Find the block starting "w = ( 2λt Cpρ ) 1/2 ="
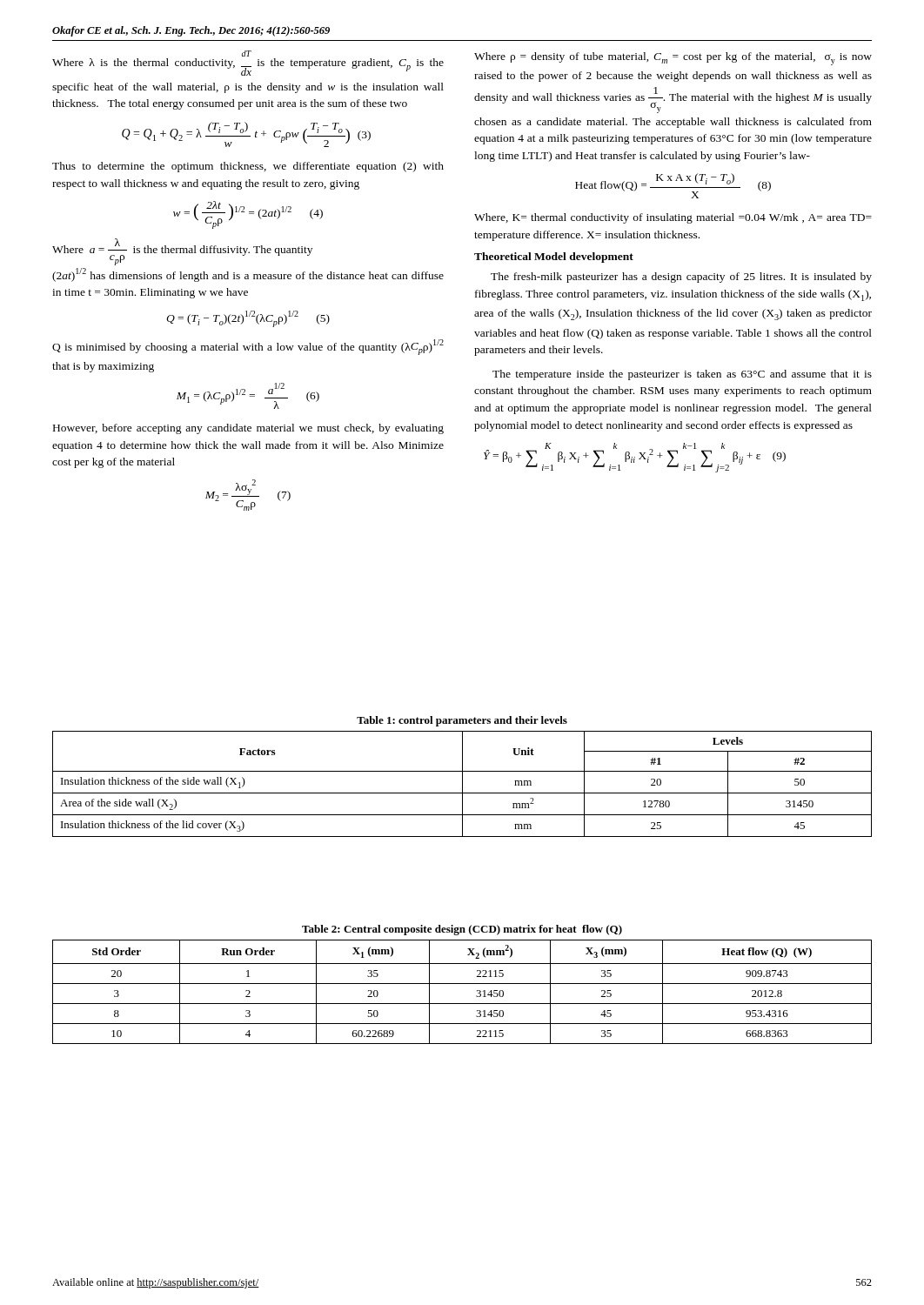Image resolution: width=924 pixels, height=1305 pixels. click(x=248, y=214)
